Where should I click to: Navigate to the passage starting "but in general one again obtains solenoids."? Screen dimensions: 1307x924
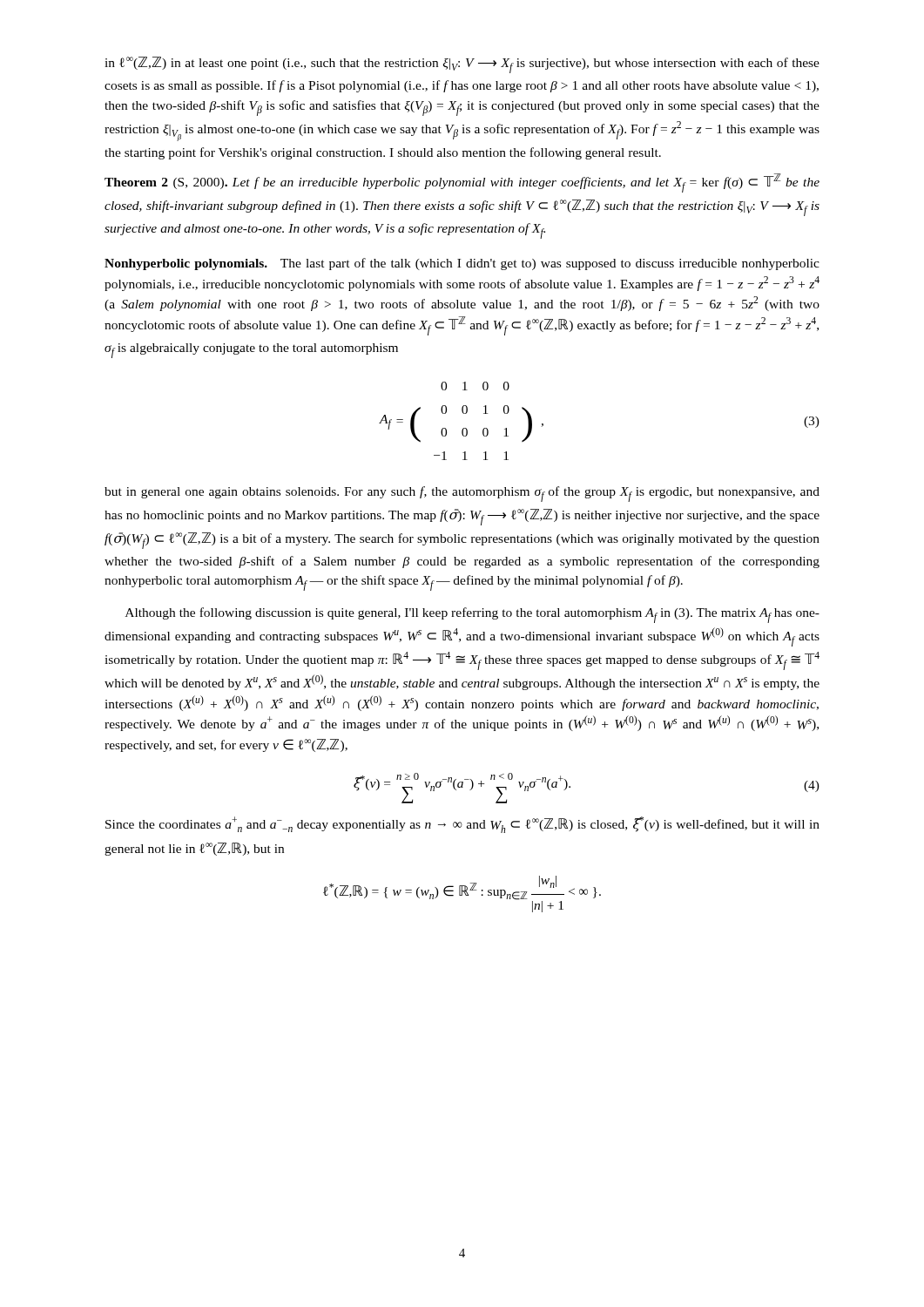462,538
